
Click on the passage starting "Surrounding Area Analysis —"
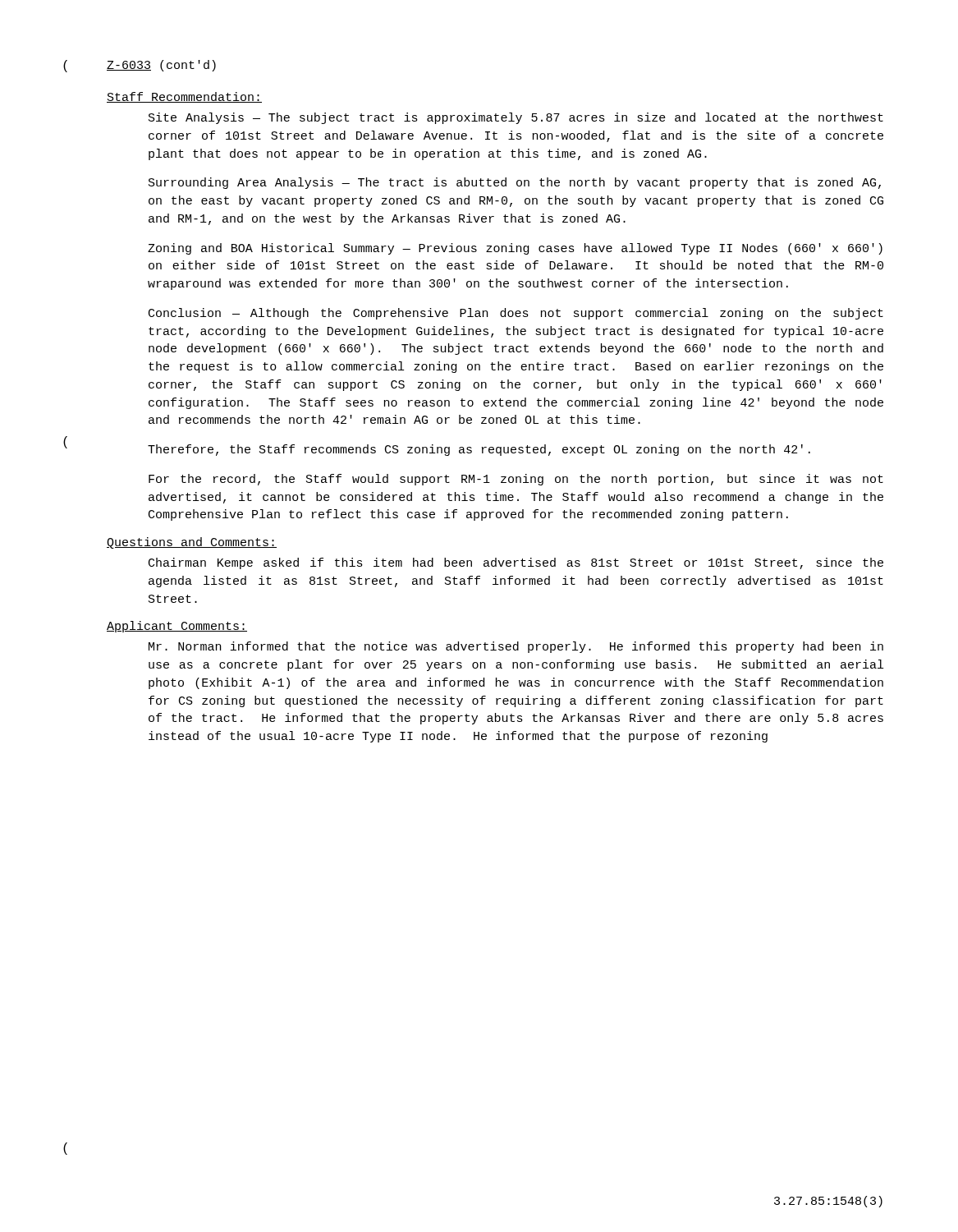click(x=516, y=202)
